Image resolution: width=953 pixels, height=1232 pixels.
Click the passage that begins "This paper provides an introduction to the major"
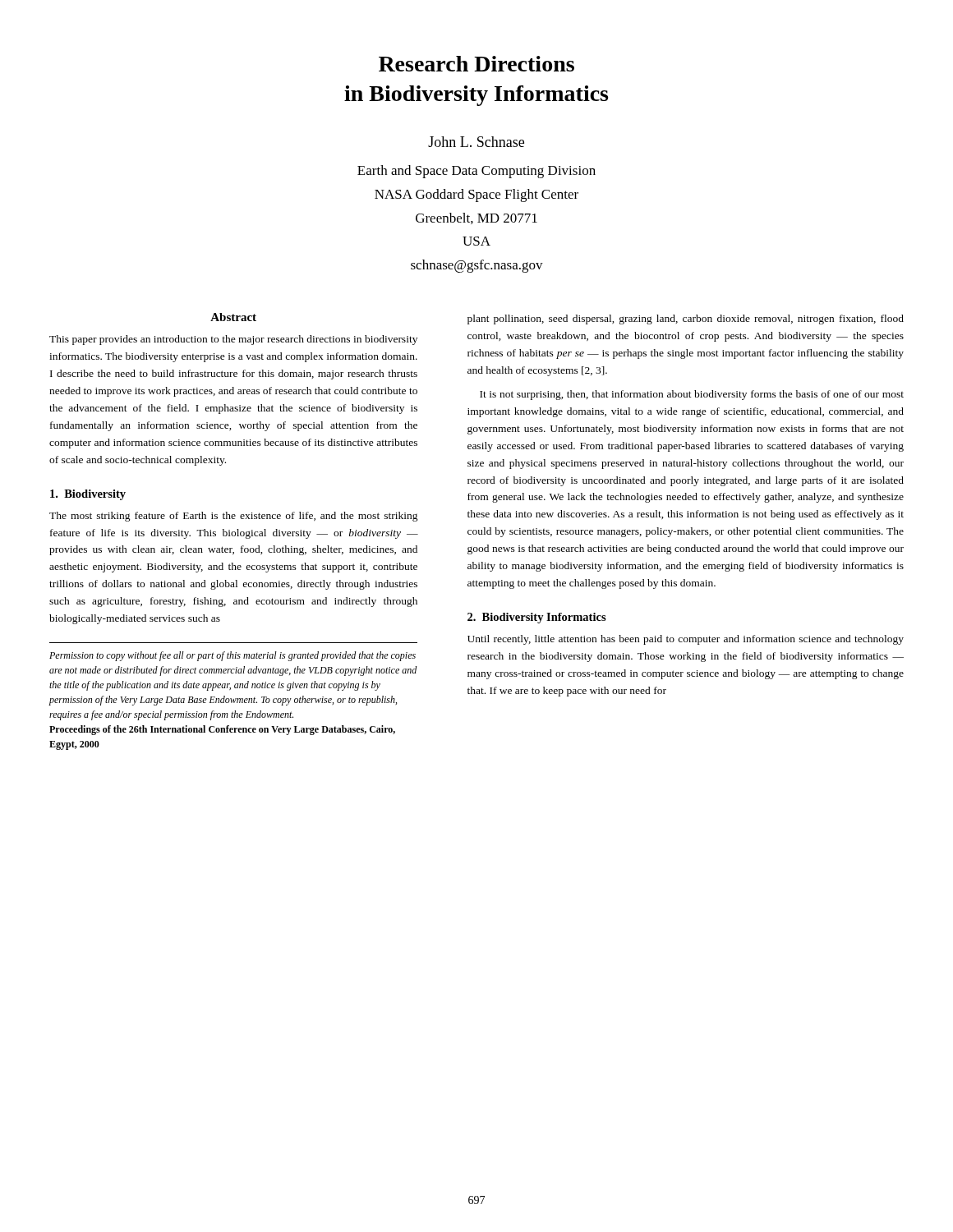click(x=233, y=399)
